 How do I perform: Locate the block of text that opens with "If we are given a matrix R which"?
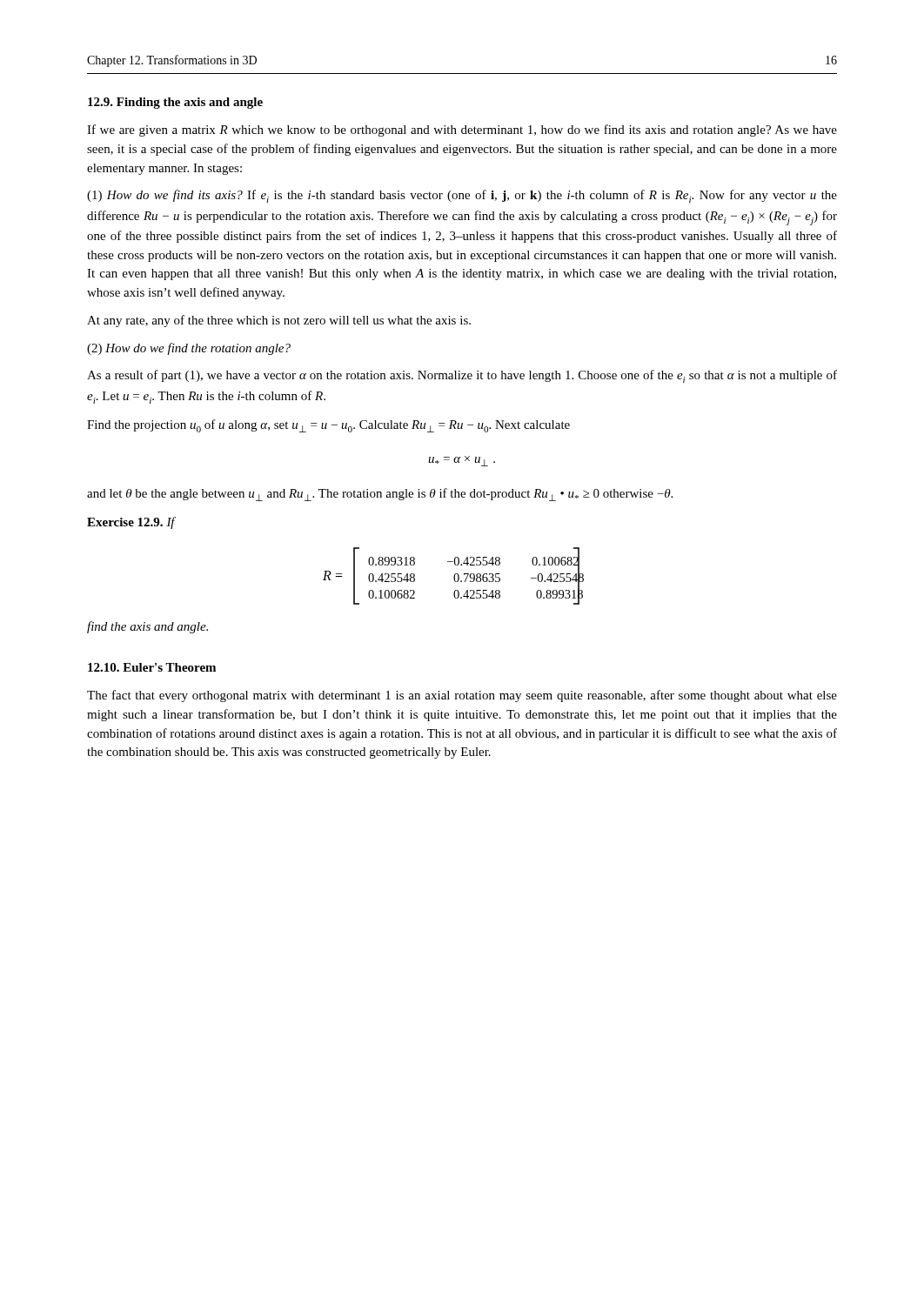pos(462,149)
